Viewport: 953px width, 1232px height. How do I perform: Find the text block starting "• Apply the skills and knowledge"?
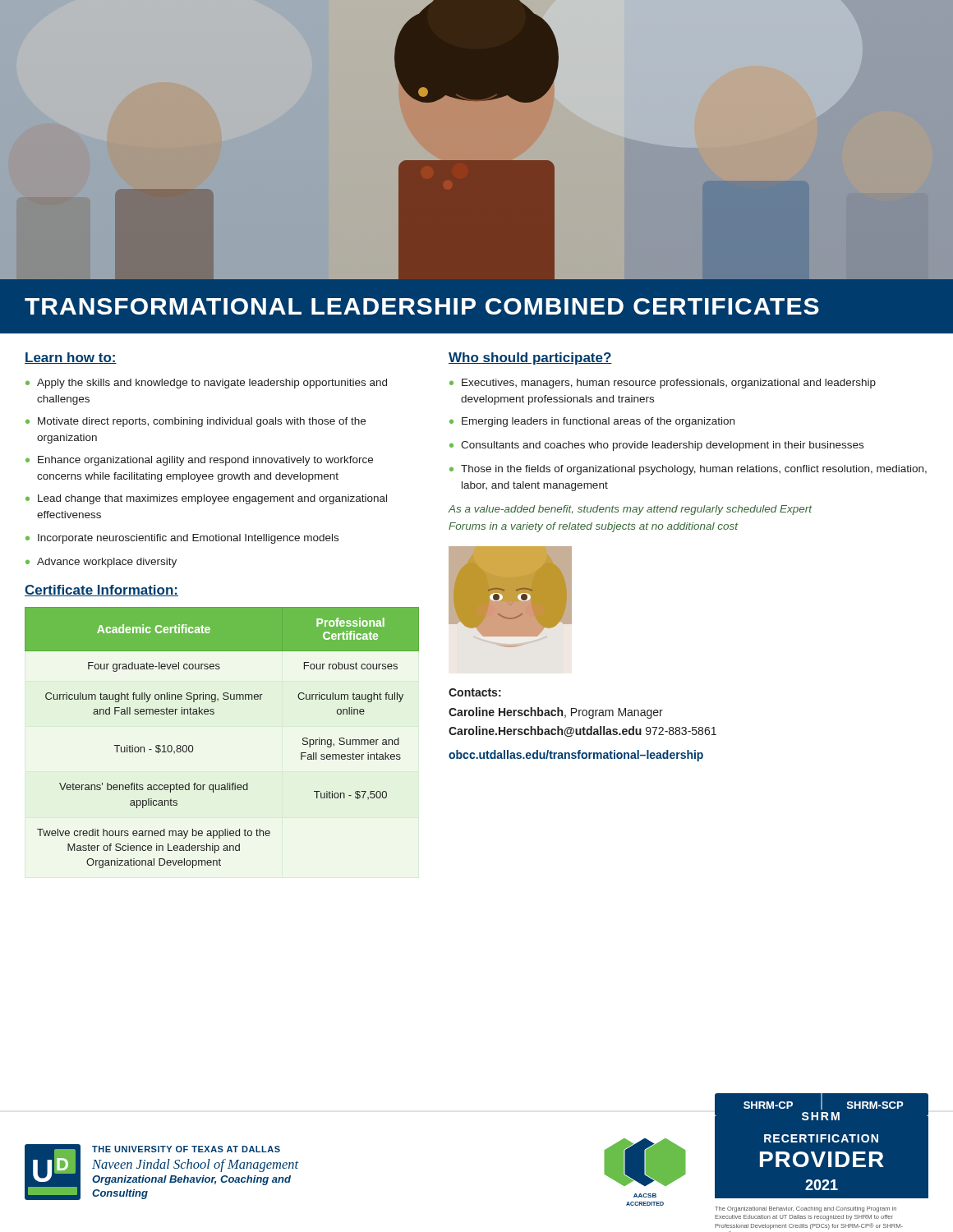pyautogui.click(x=222, y=391)
